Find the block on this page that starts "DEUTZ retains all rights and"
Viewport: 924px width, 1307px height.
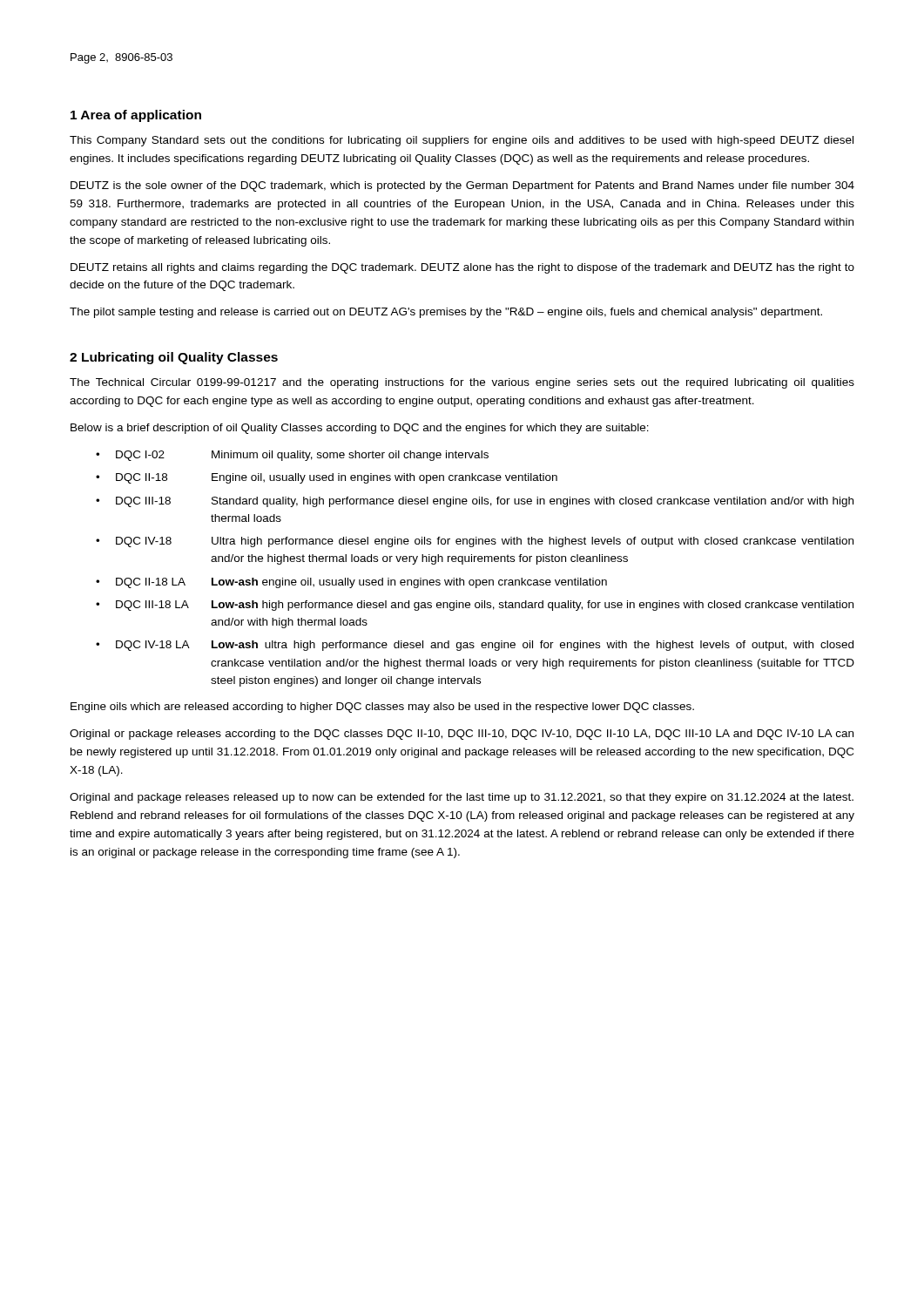click(462, 276)
